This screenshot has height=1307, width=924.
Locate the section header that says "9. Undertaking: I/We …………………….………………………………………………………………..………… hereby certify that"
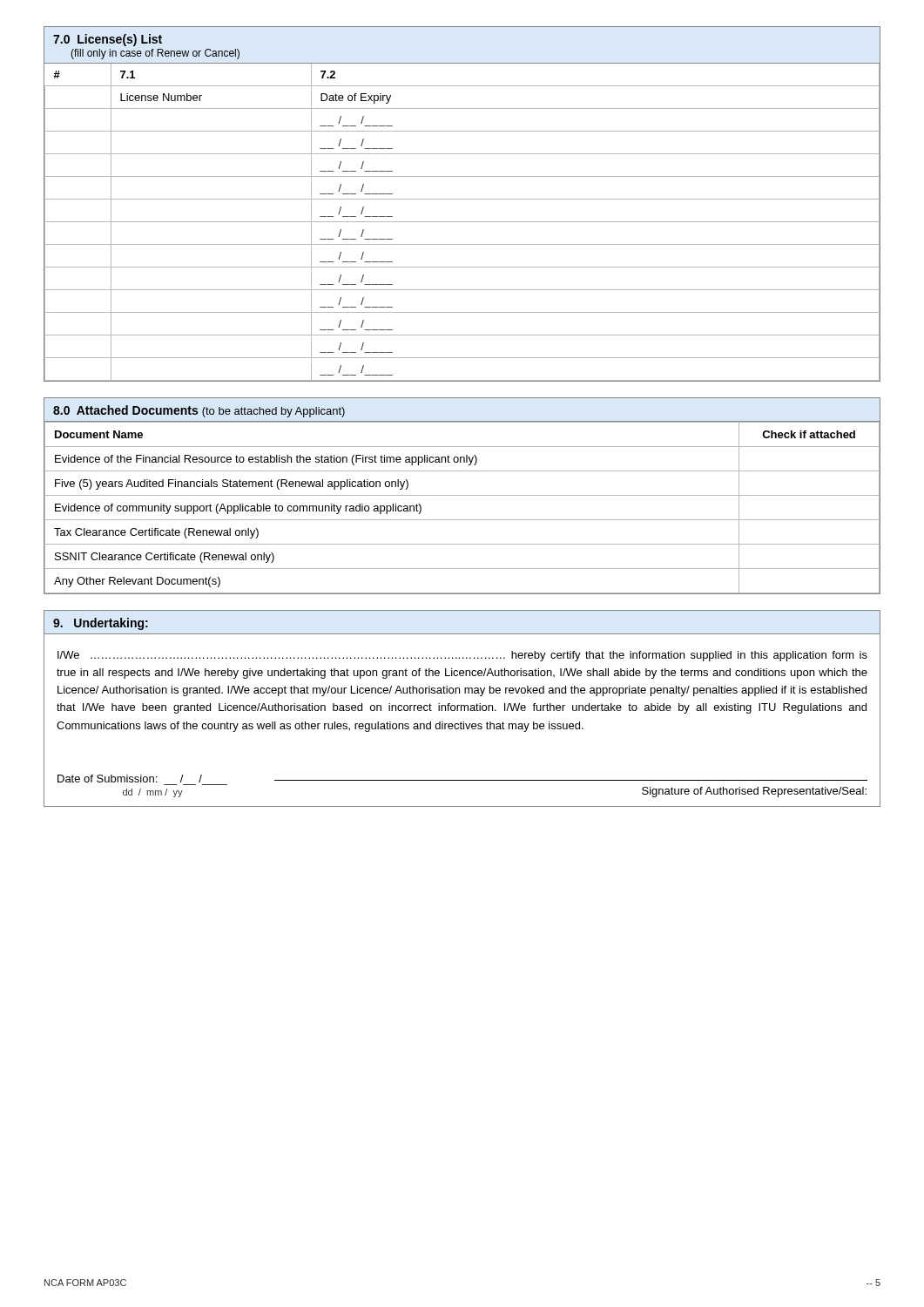tap(462, 708)
